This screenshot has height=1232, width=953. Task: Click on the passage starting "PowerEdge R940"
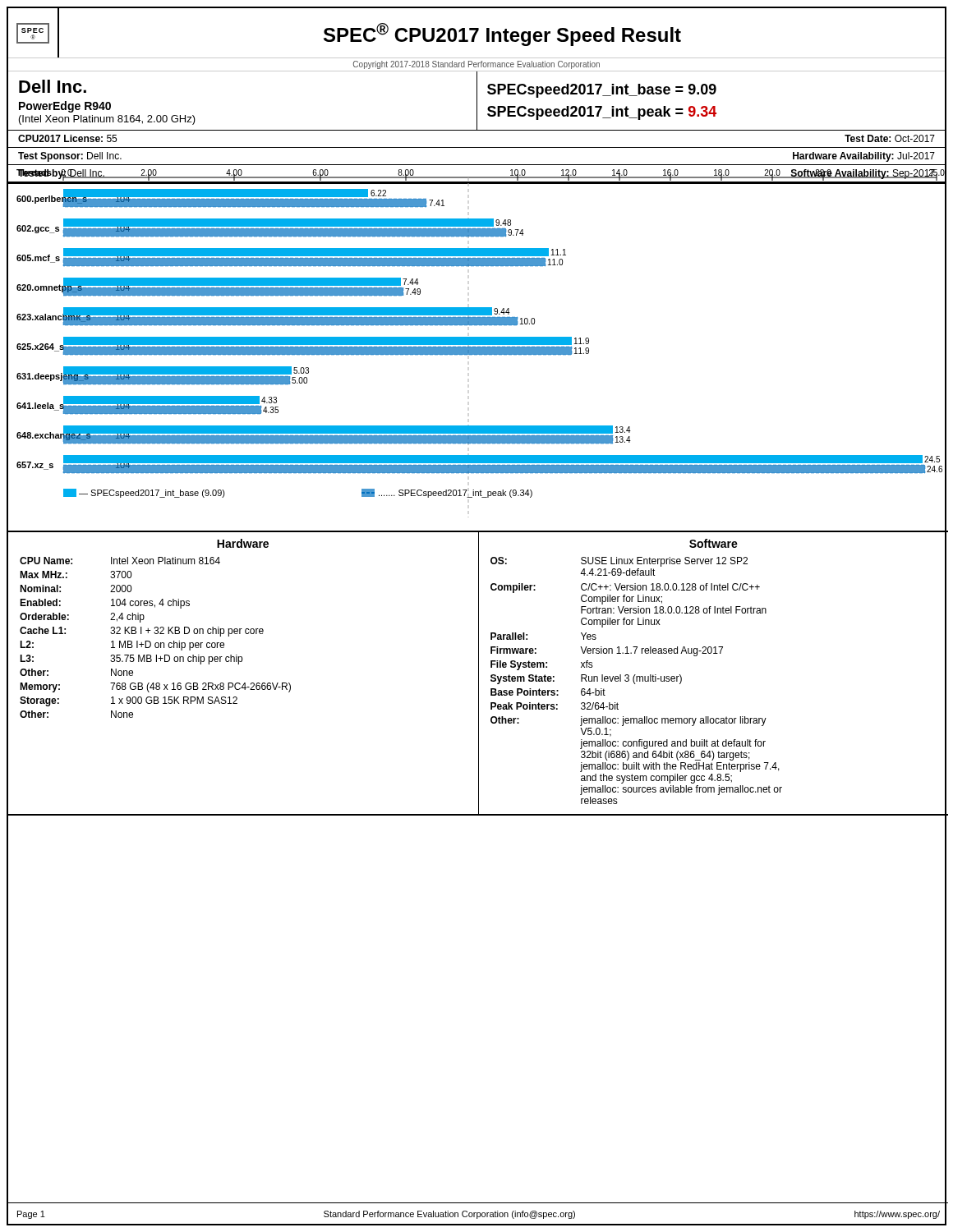coord(65,106)
